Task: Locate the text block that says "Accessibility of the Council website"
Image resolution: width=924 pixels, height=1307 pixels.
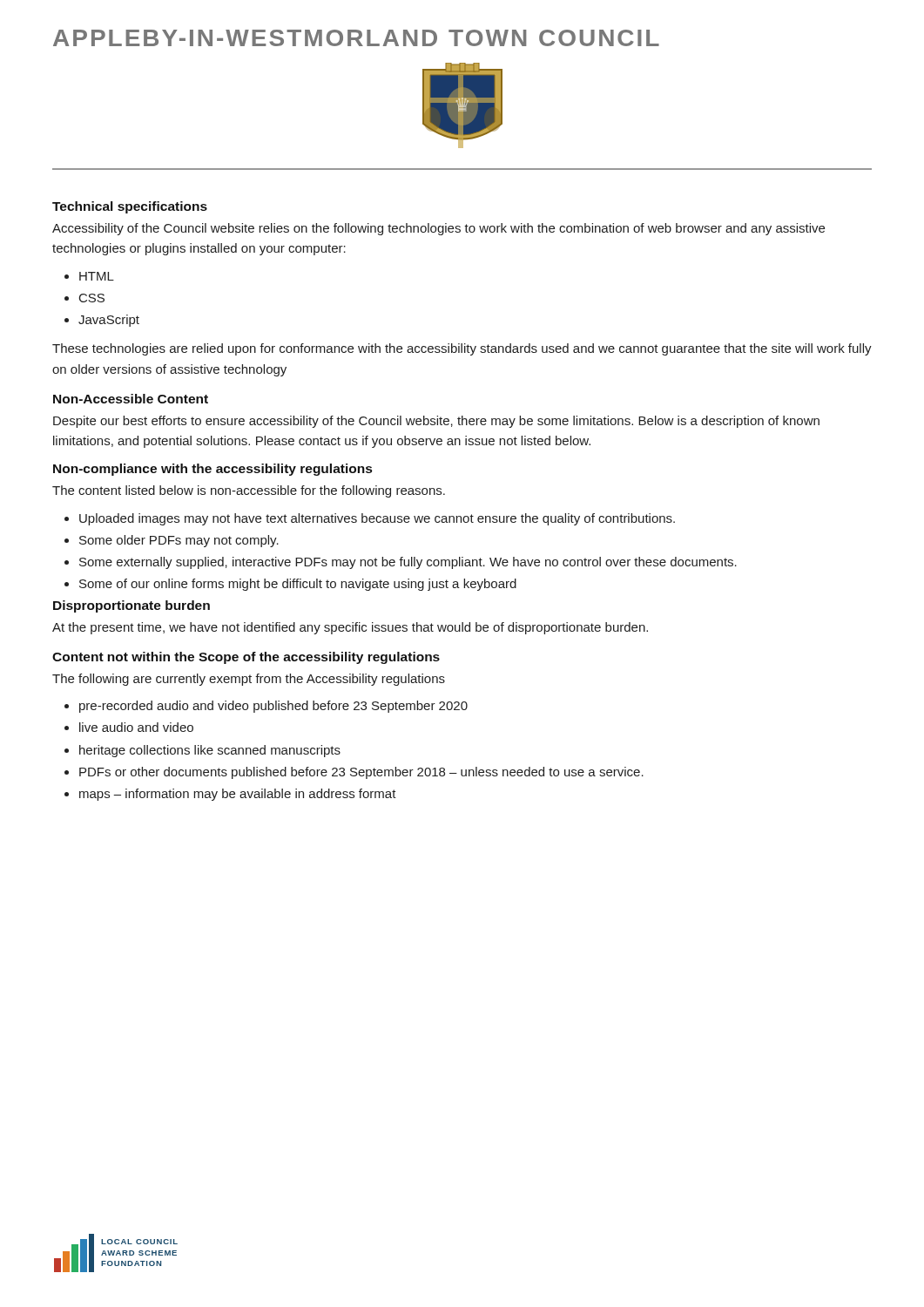Action: tap(439, 238)
